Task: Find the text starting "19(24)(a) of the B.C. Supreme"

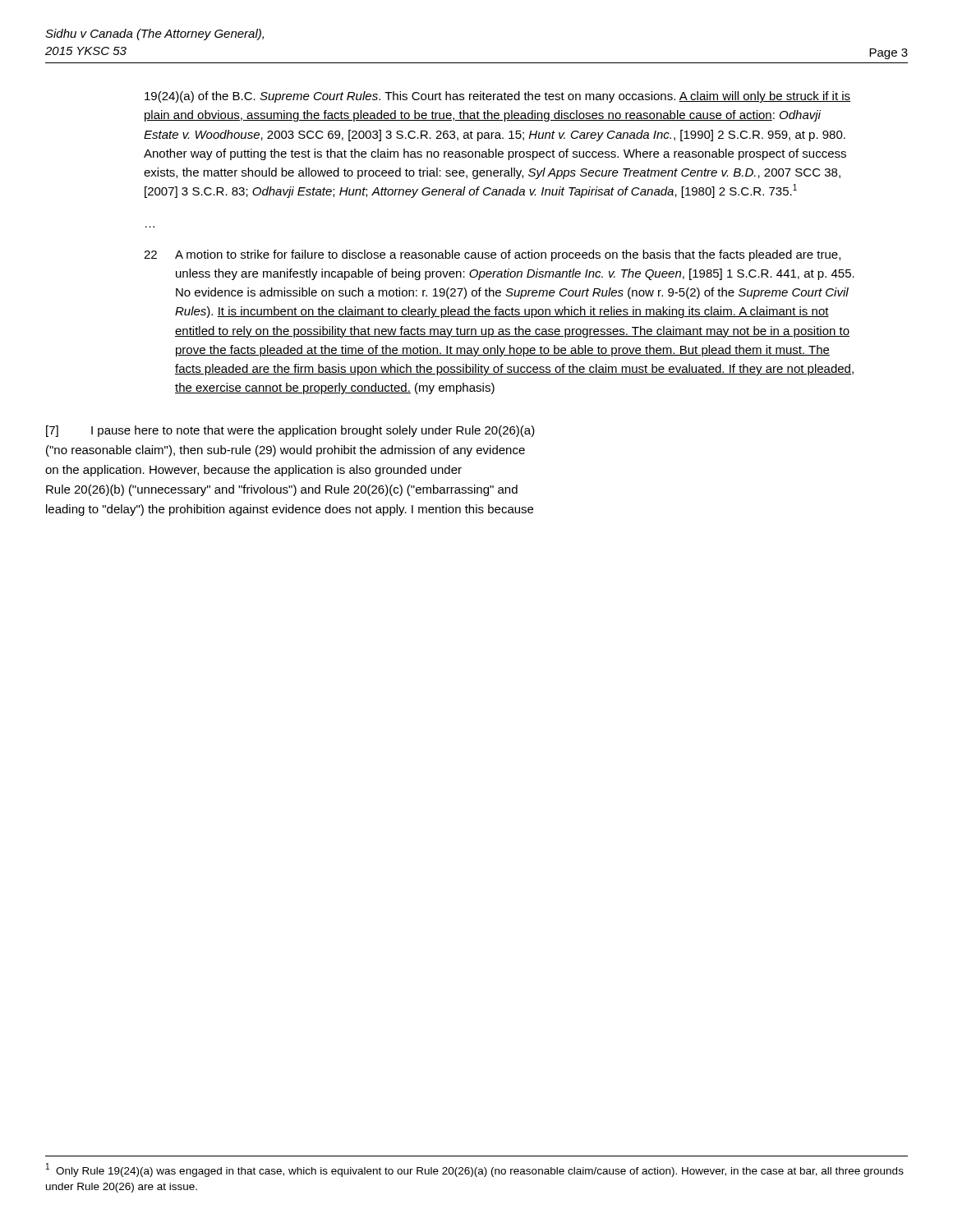Action: pyautogui.click(x=497, y=143)
